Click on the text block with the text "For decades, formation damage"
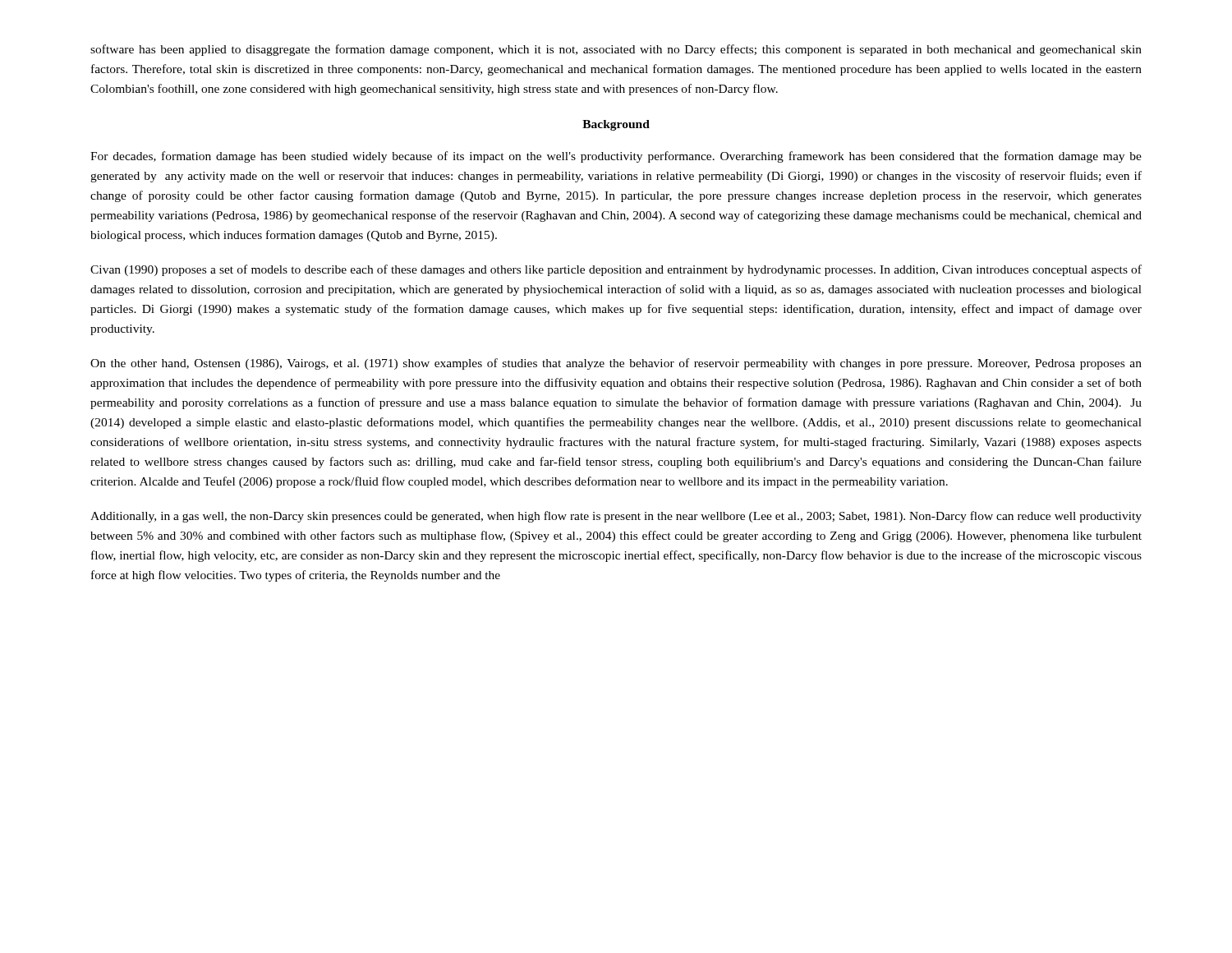The height and width of the screenshot is (953, 1232). (x=616, y=195)
